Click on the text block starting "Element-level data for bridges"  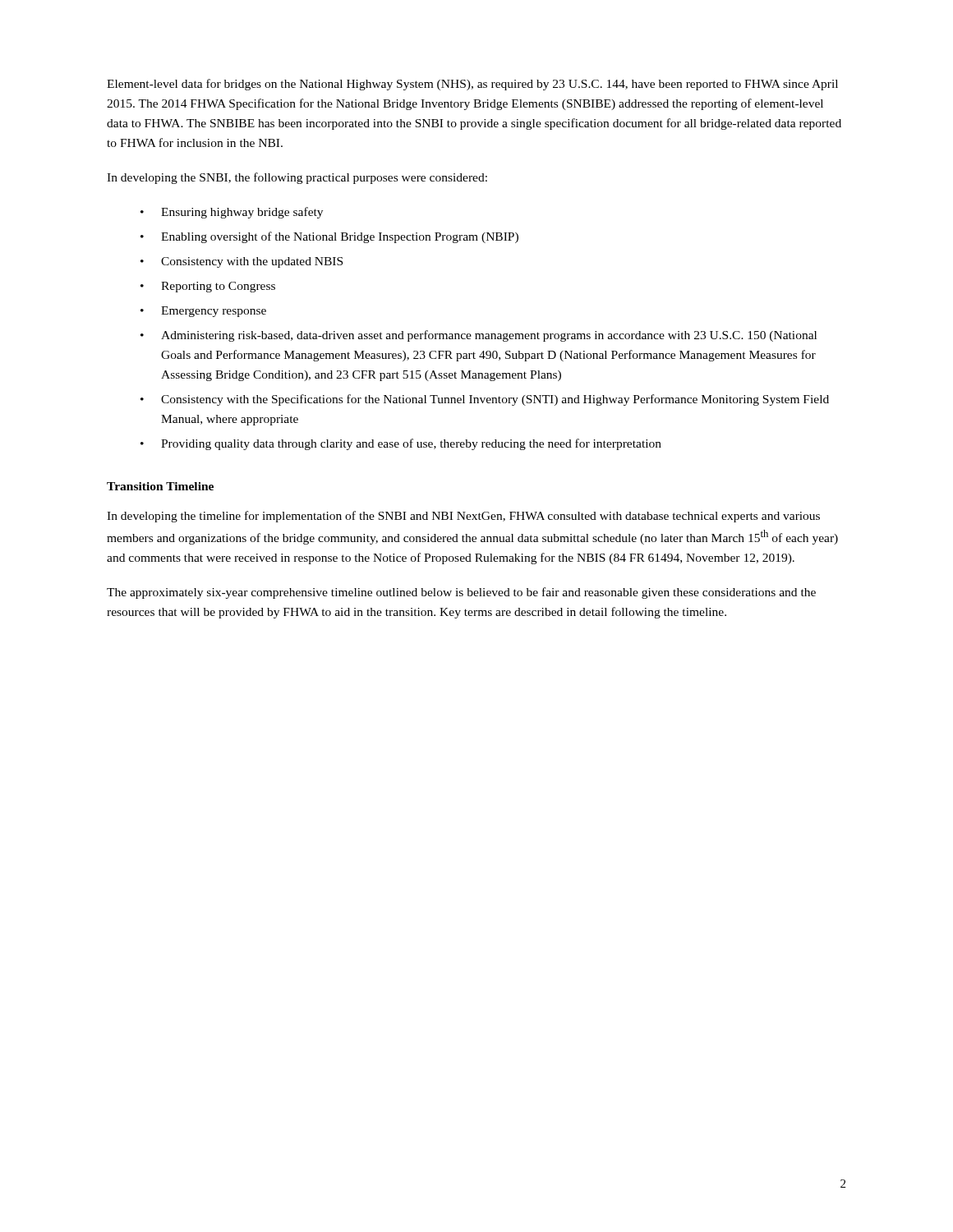(x=474, y=113)
